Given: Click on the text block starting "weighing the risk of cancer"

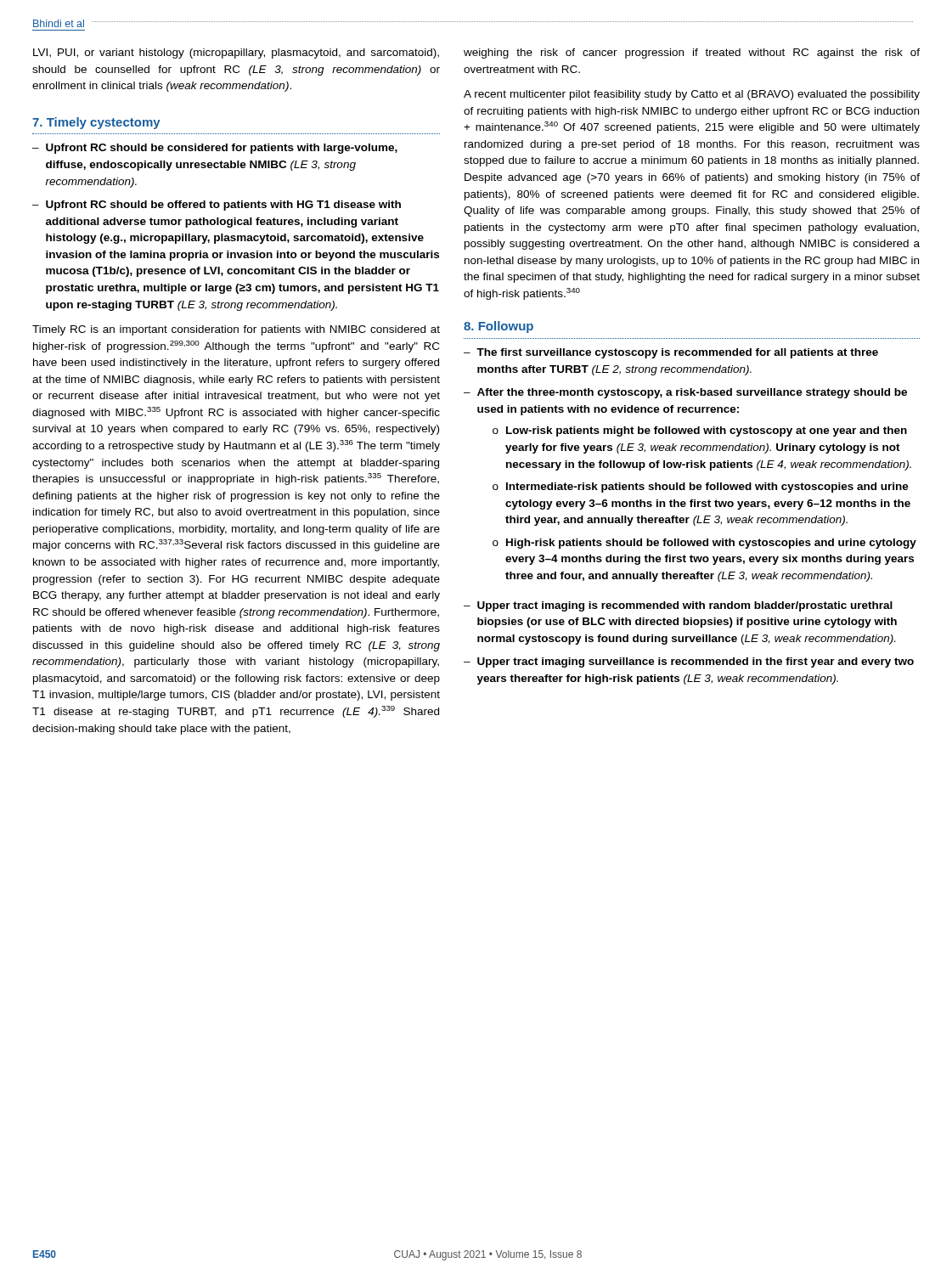Looking at the screenshot, I should [x=692, y=61].
